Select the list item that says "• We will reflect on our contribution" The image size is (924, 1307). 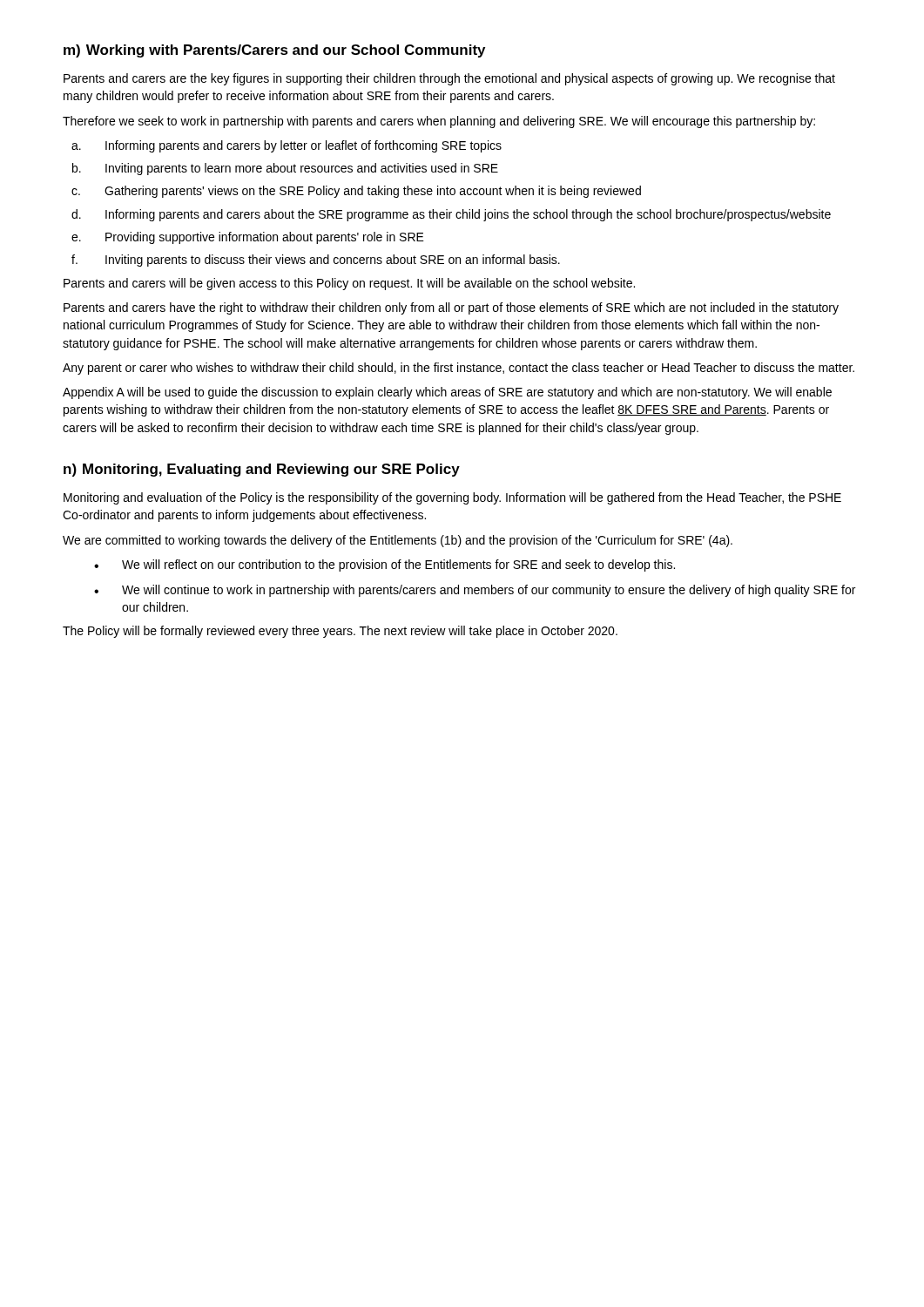[x=462, y=566]
